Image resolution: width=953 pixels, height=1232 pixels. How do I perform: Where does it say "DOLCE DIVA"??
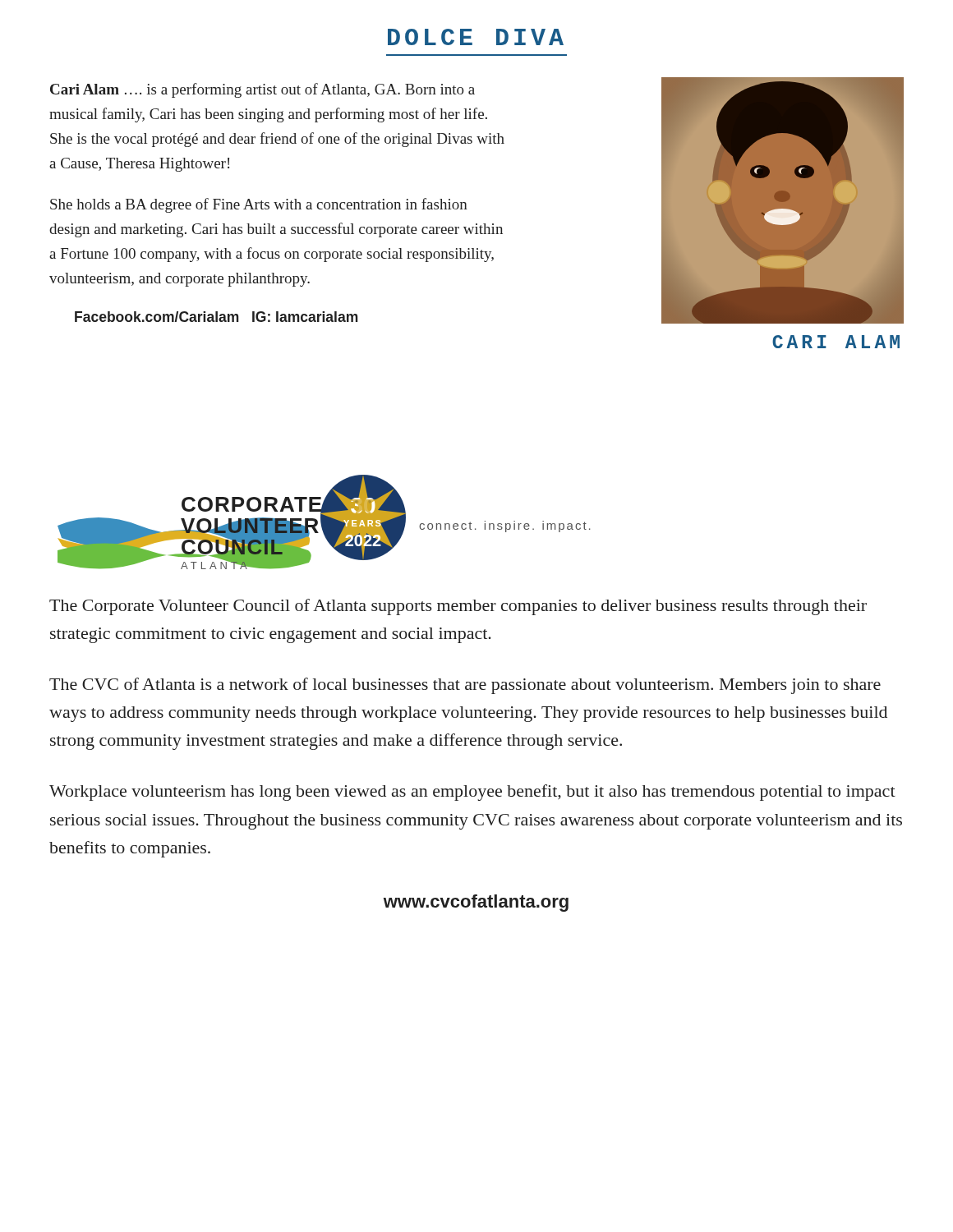click(x=476, y=39)
